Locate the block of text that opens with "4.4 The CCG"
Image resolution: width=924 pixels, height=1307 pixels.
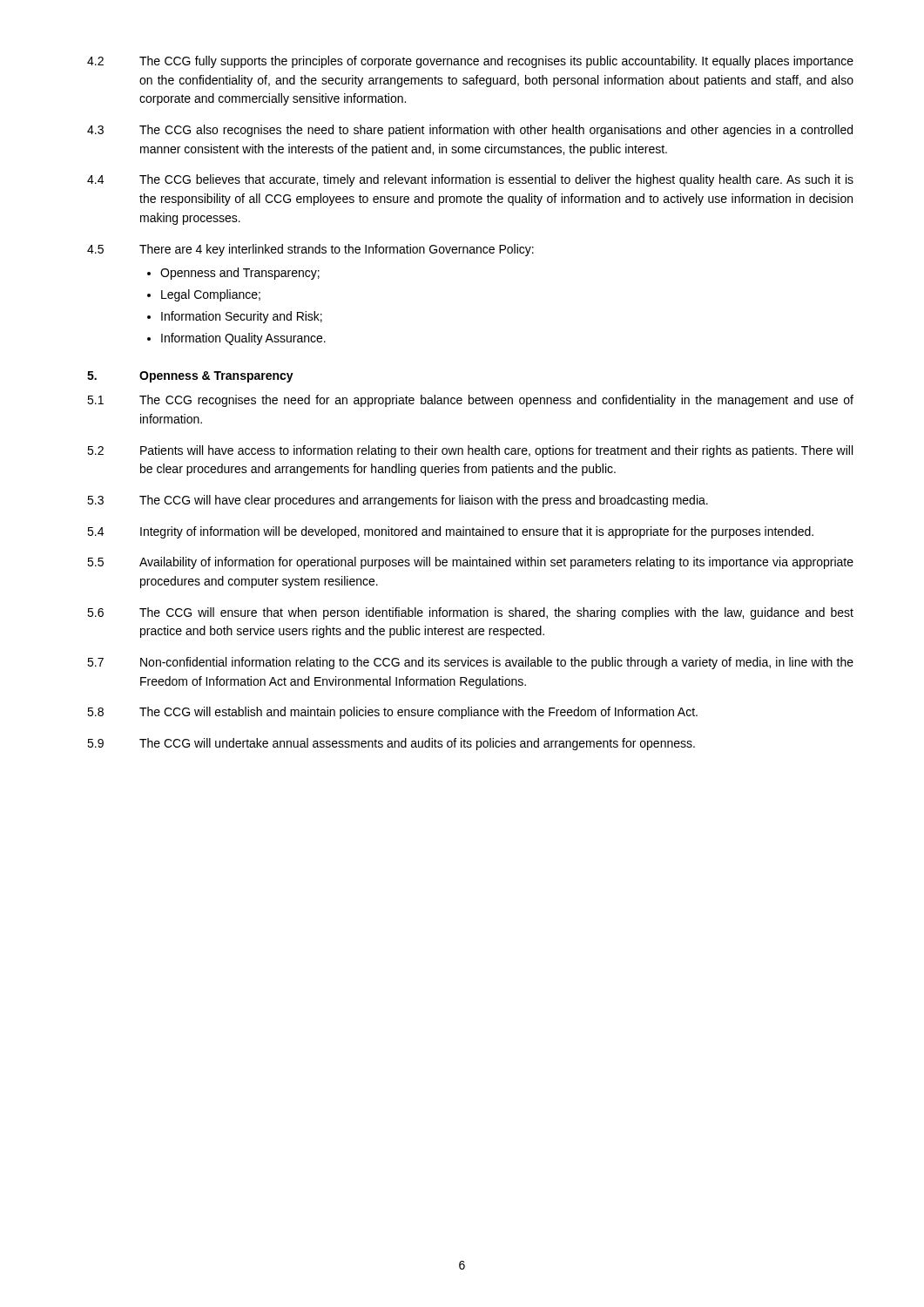(x=470, y=200)
